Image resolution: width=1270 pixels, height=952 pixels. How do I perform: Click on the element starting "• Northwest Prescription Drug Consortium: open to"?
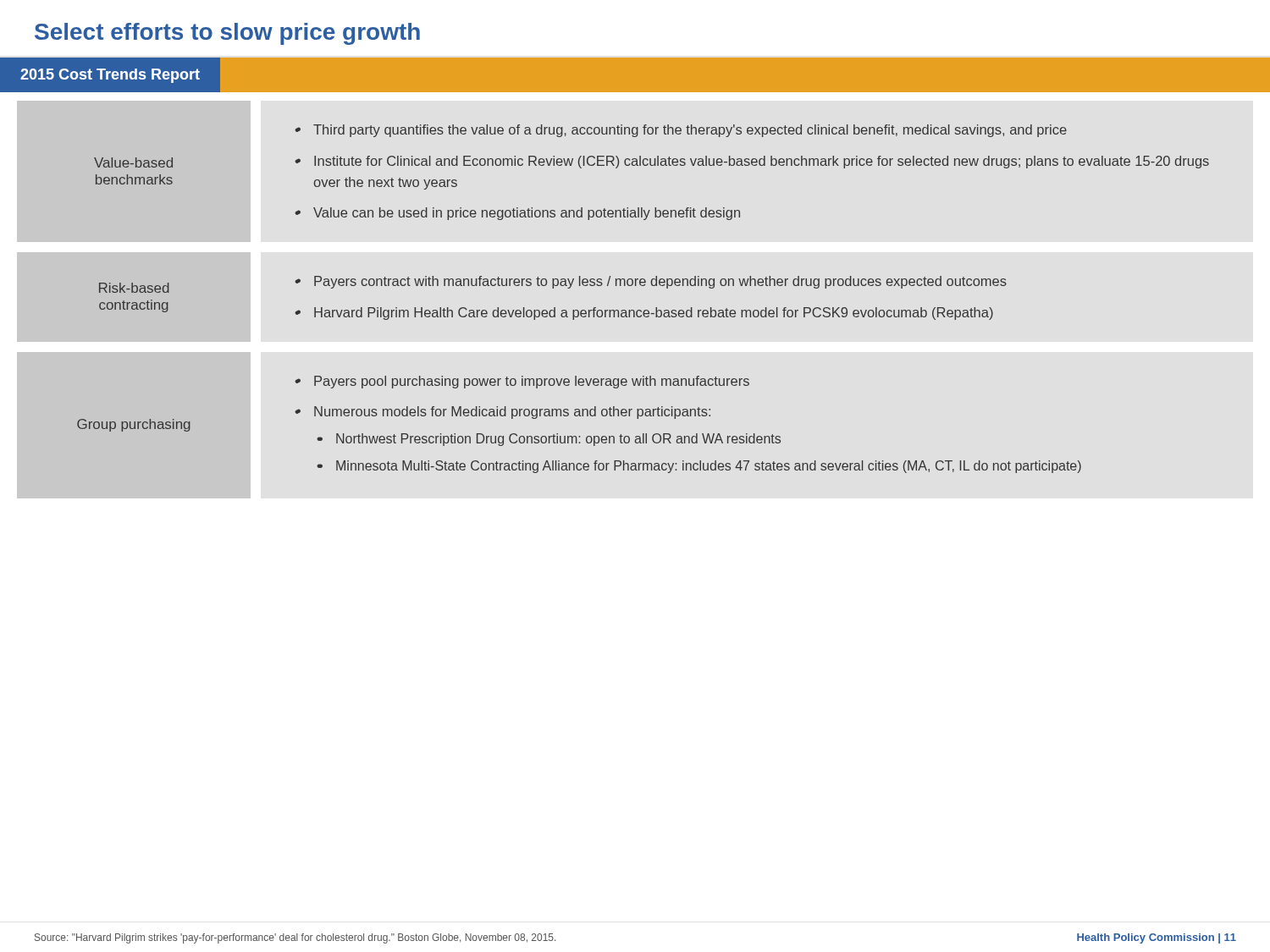[549, 439]
